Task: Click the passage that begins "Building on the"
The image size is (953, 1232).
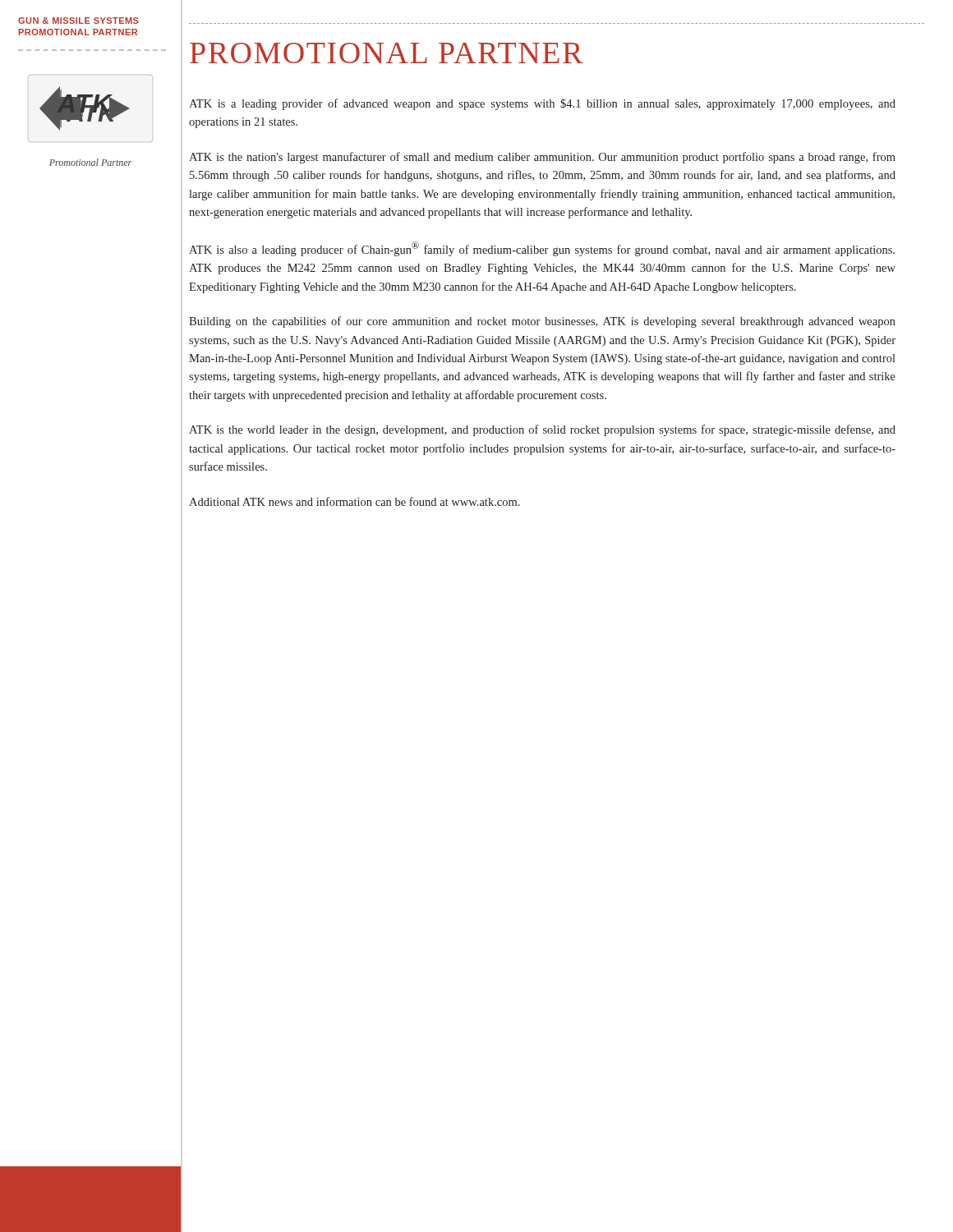Action: coord(542,358)
